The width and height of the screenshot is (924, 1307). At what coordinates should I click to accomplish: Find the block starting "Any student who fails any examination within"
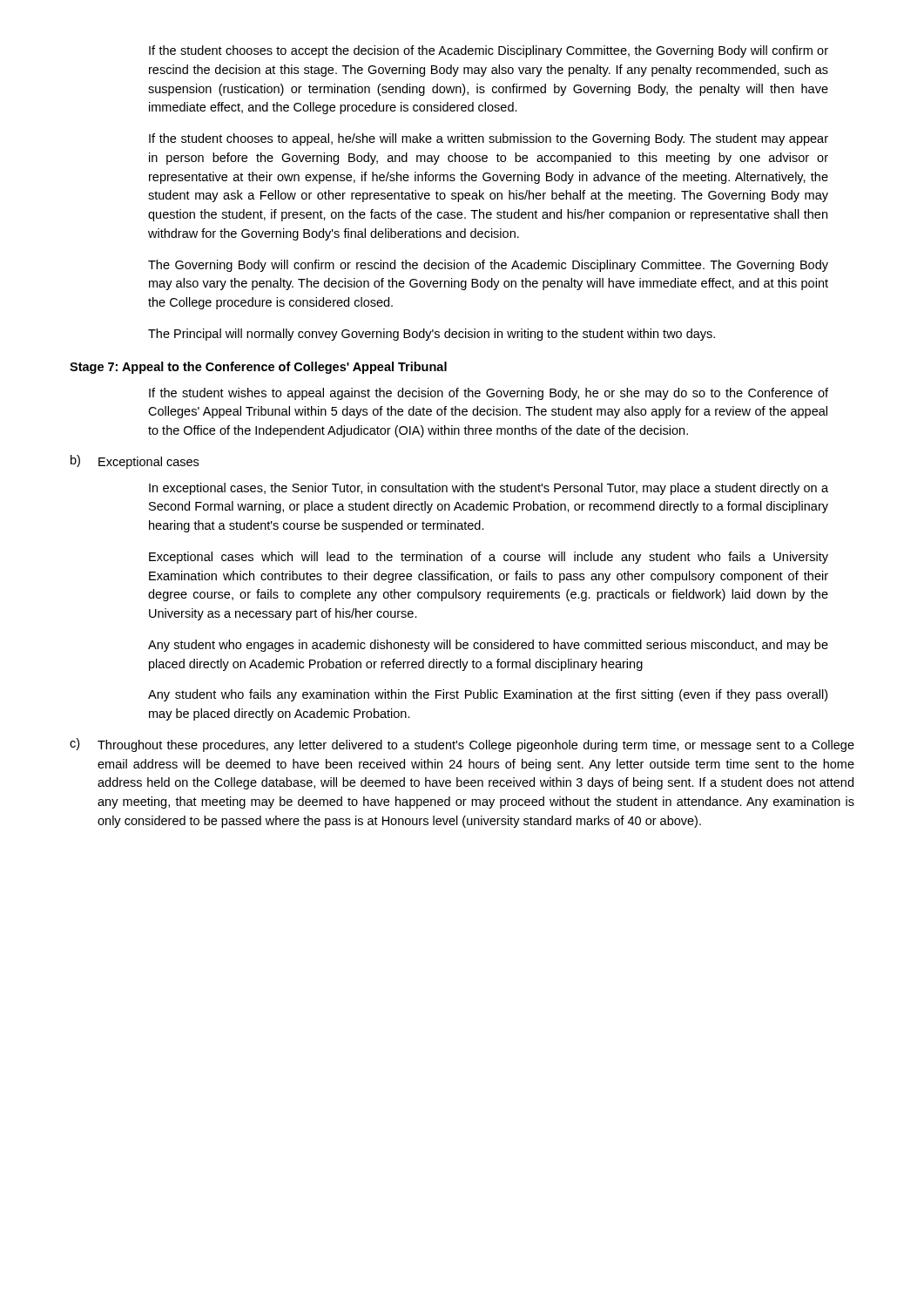(x=488, y=704)
